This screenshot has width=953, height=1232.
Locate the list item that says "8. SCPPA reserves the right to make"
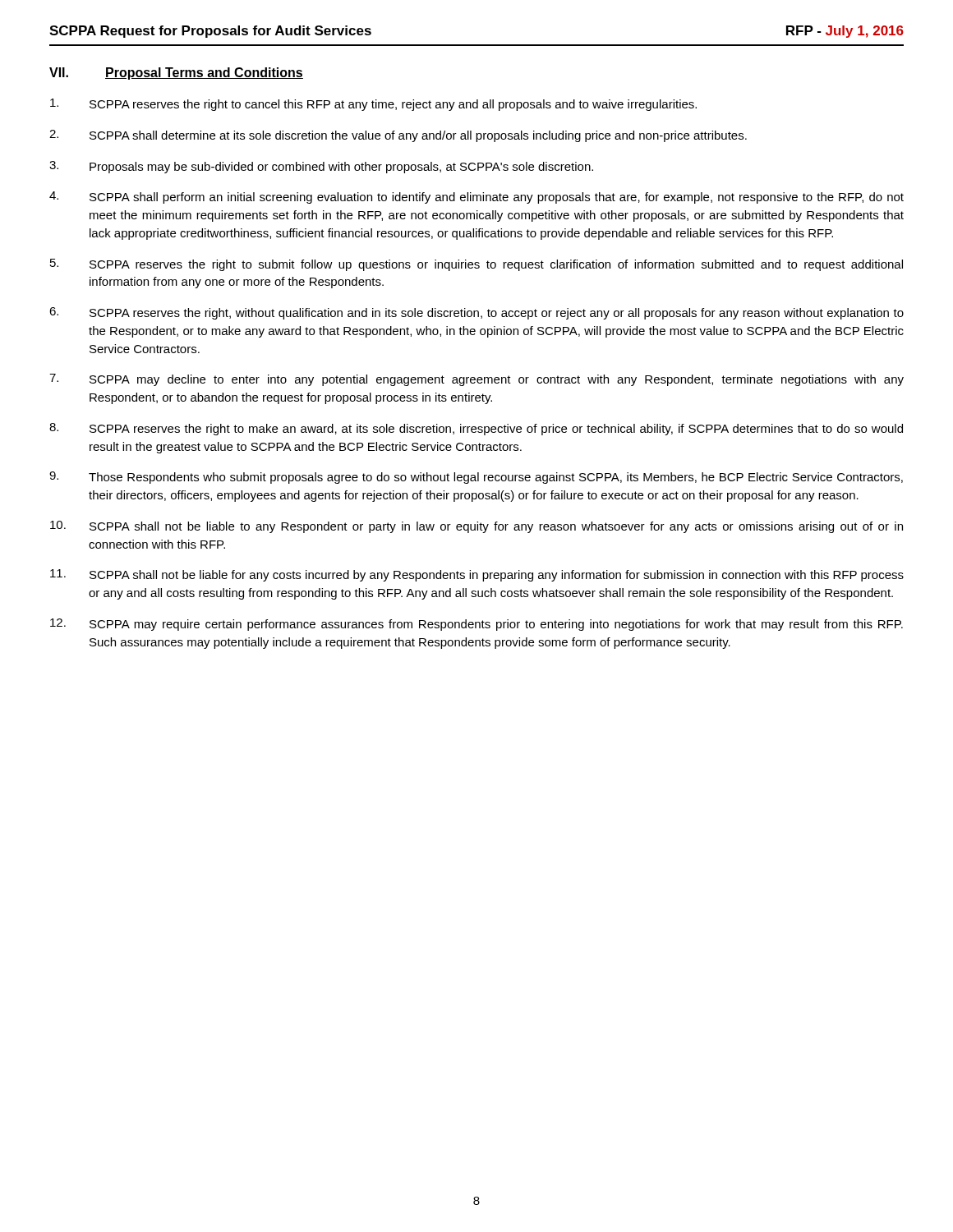pyautogui.click(x=476, y=437)
